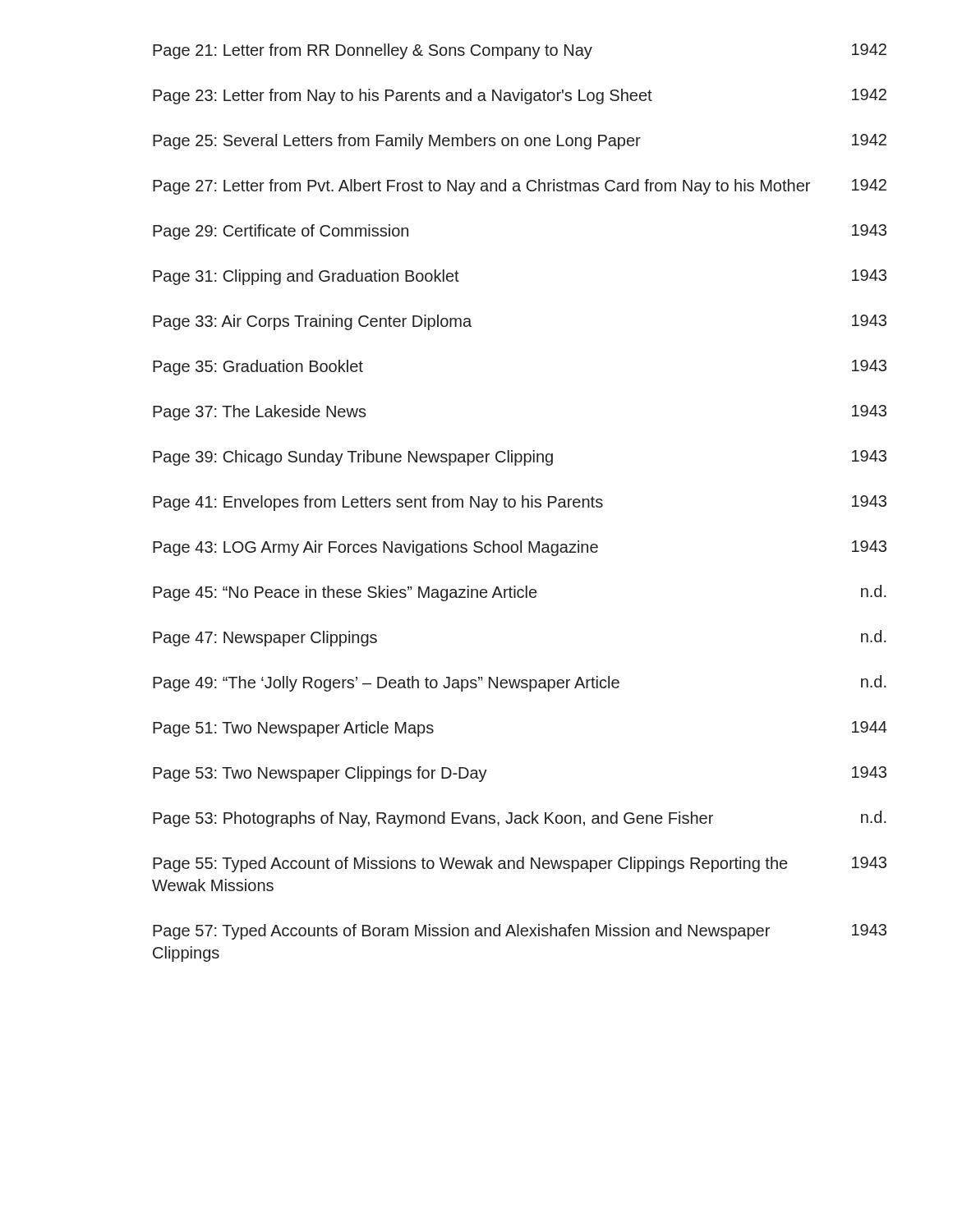953x1232 pixels.
Task: Select the list item with the text "Page 57: Typed Accounts"
Action: 520,942
